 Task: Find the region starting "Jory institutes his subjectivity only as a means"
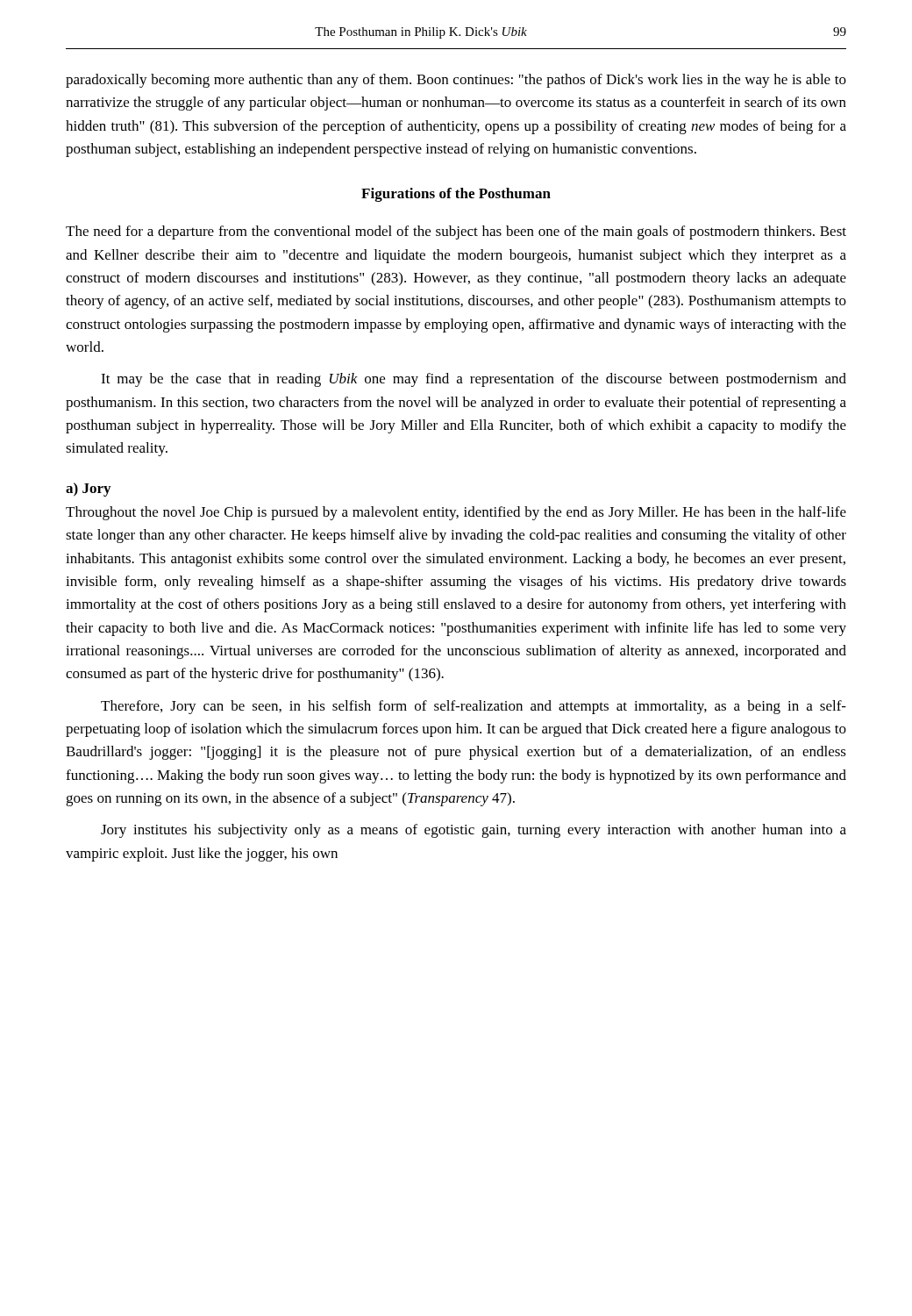pyautogui.click(x=456, y=841)
